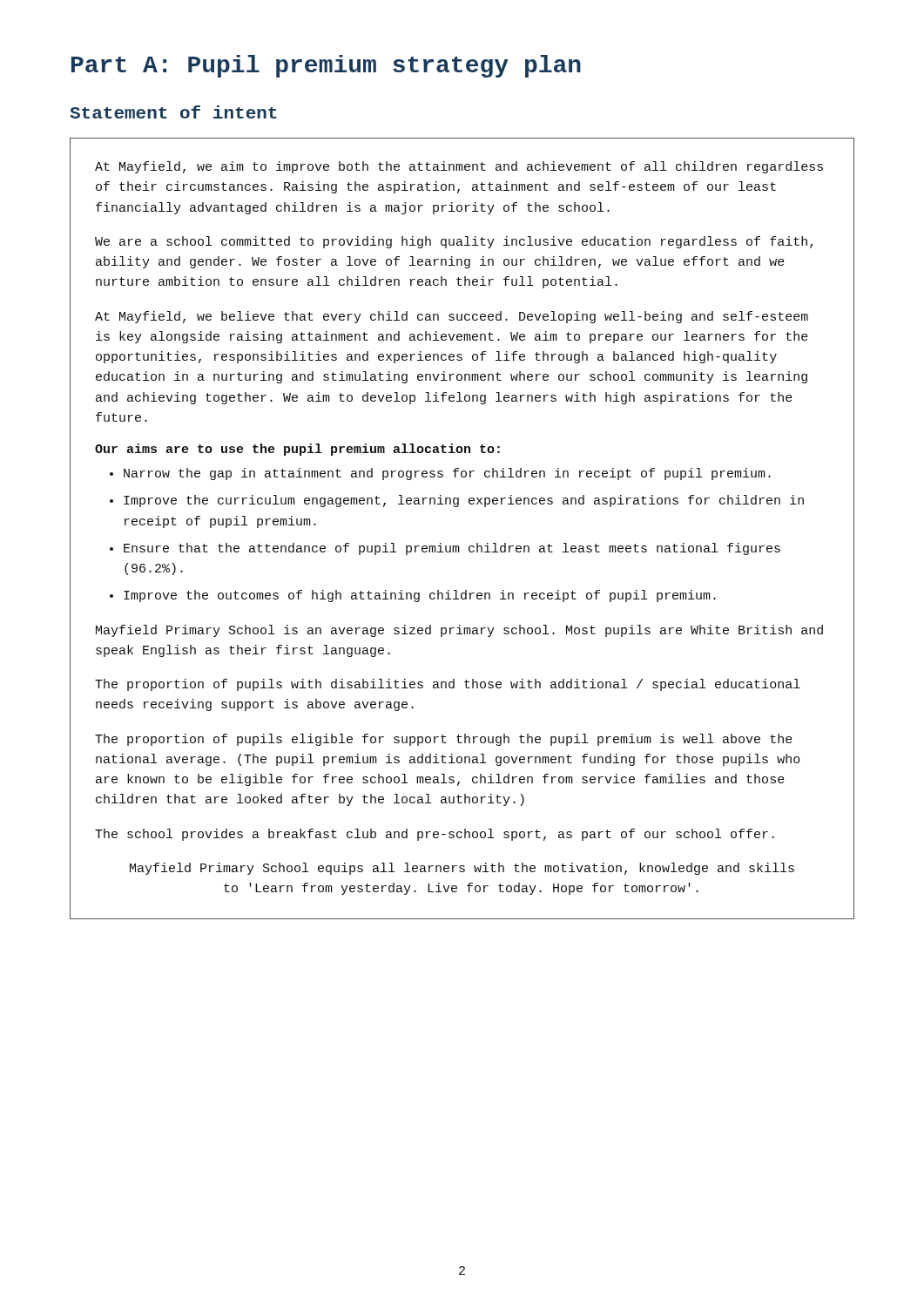Locate the block of text that opens with "We are a school committed to"
Viewport: 924px width, 1307px height.
(x=456, y=263)
